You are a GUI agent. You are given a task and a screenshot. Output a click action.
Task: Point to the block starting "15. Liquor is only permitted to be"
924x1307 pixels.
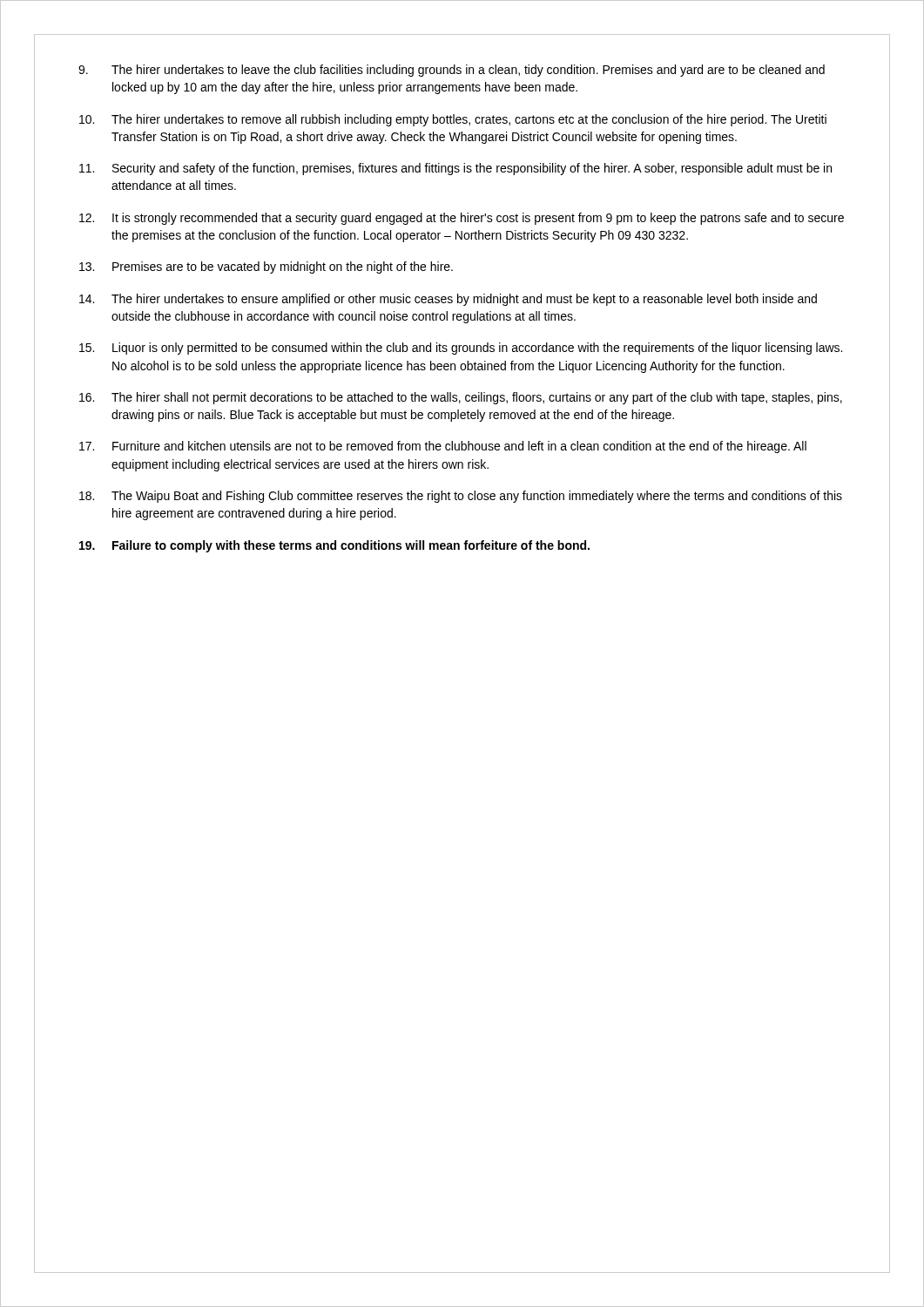[x=462, y=357]
